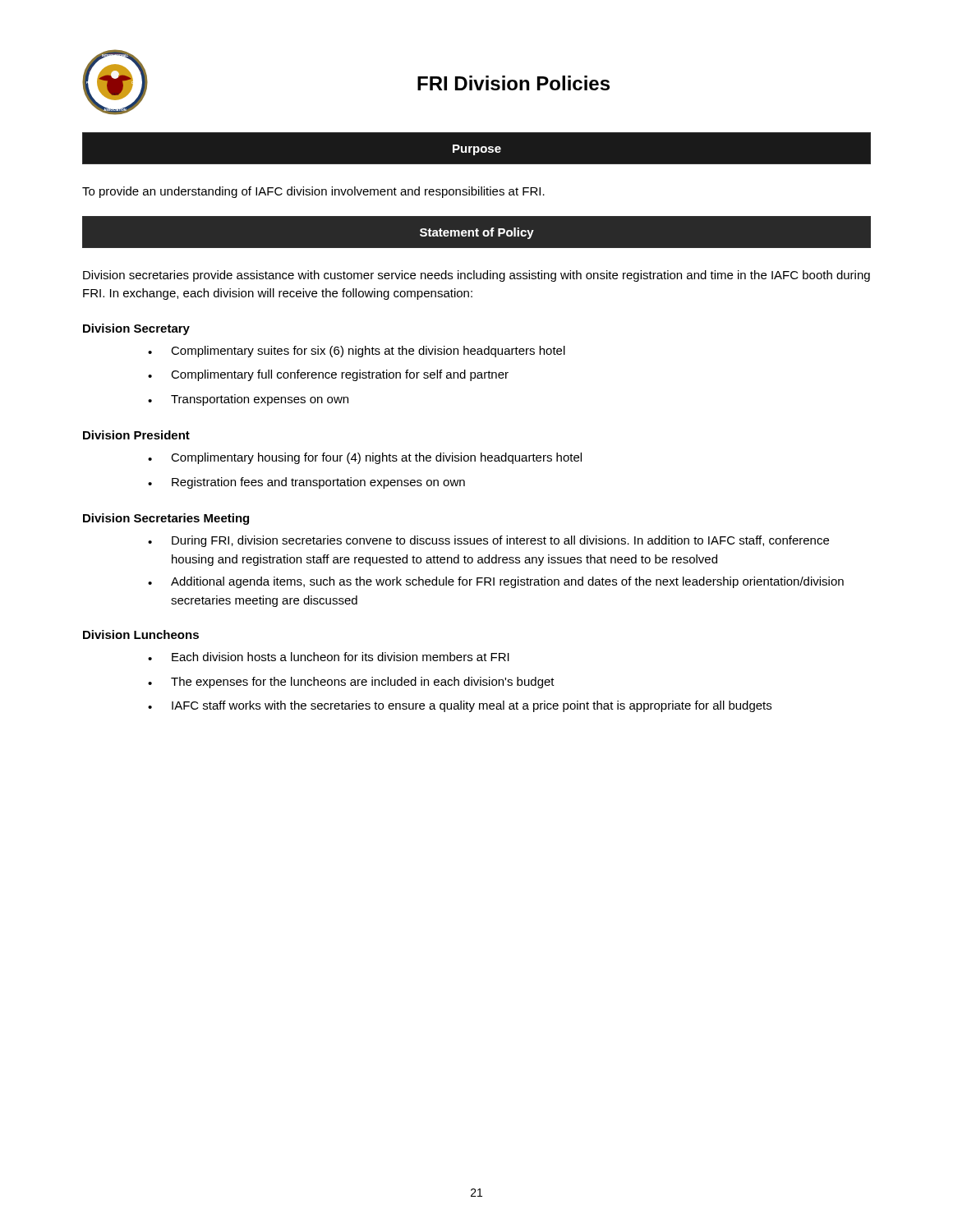This screenshot has height=1232, width=953.
Task: Find the element starting "• Each division hosts a luncheon for"
Action: click(509, 658)
